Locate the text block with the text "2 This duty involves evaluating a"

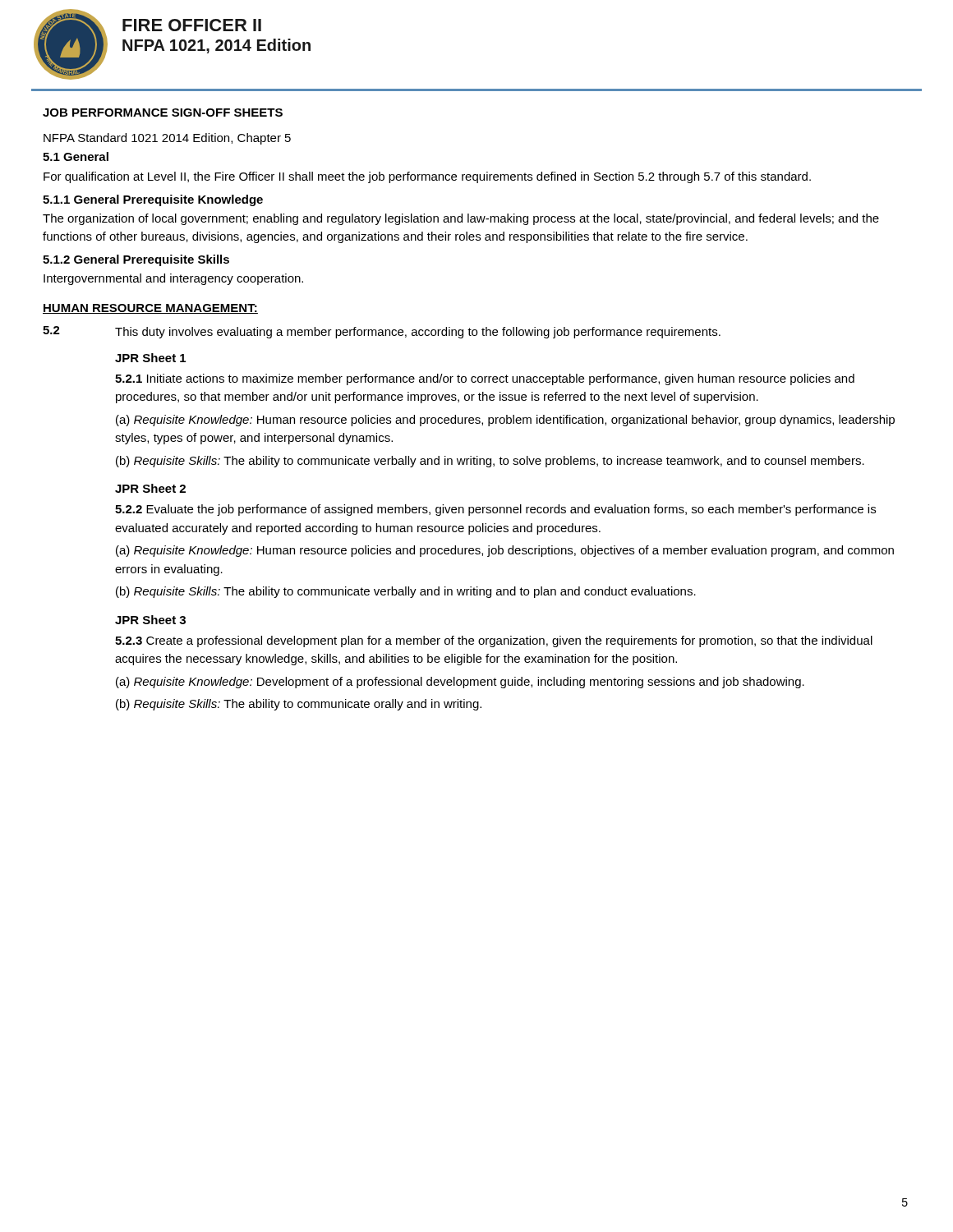click(x=476, y=332)
